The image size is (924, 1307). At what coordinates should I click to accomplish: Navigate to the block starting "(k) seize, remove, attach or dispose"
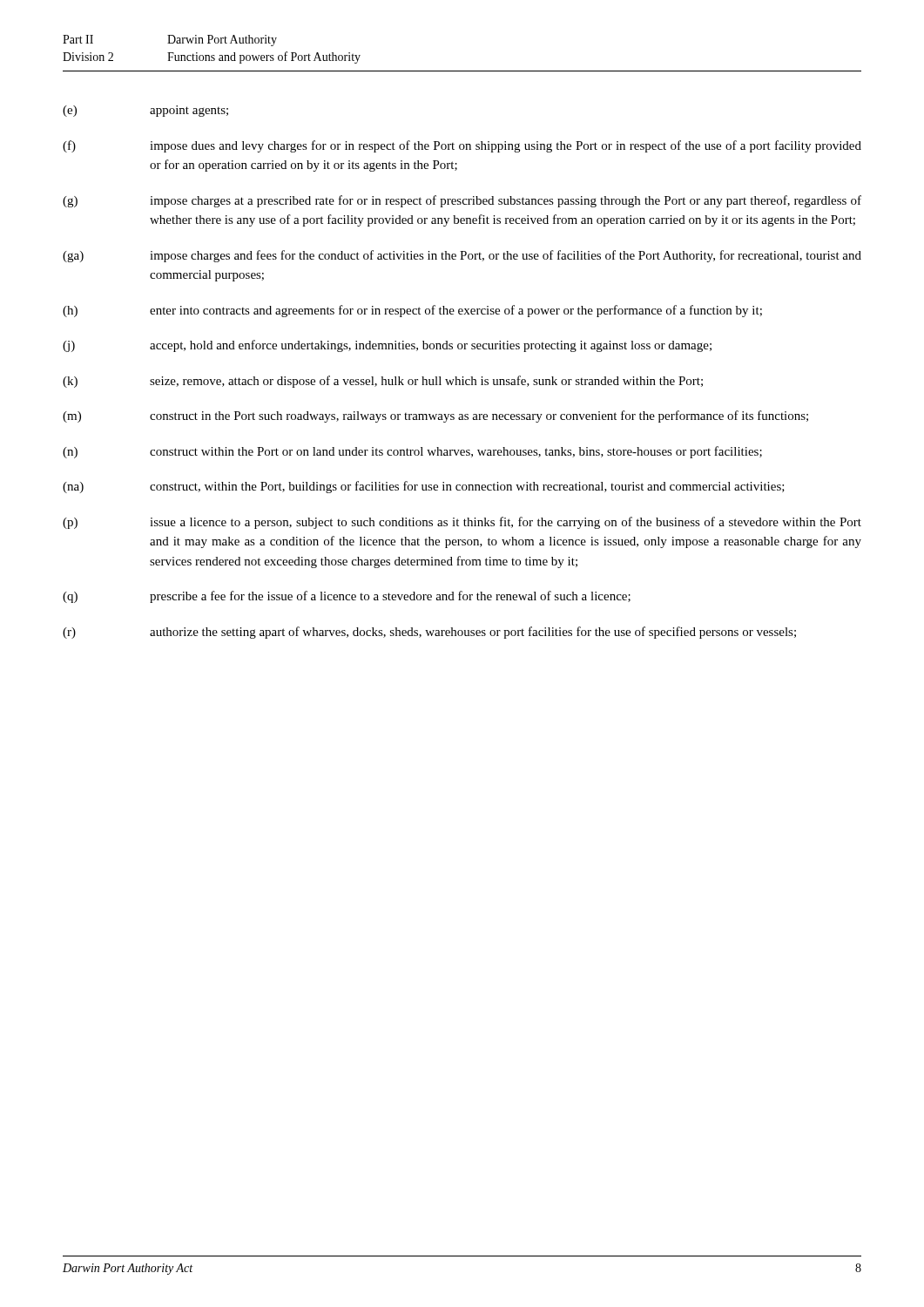[462, 381]
